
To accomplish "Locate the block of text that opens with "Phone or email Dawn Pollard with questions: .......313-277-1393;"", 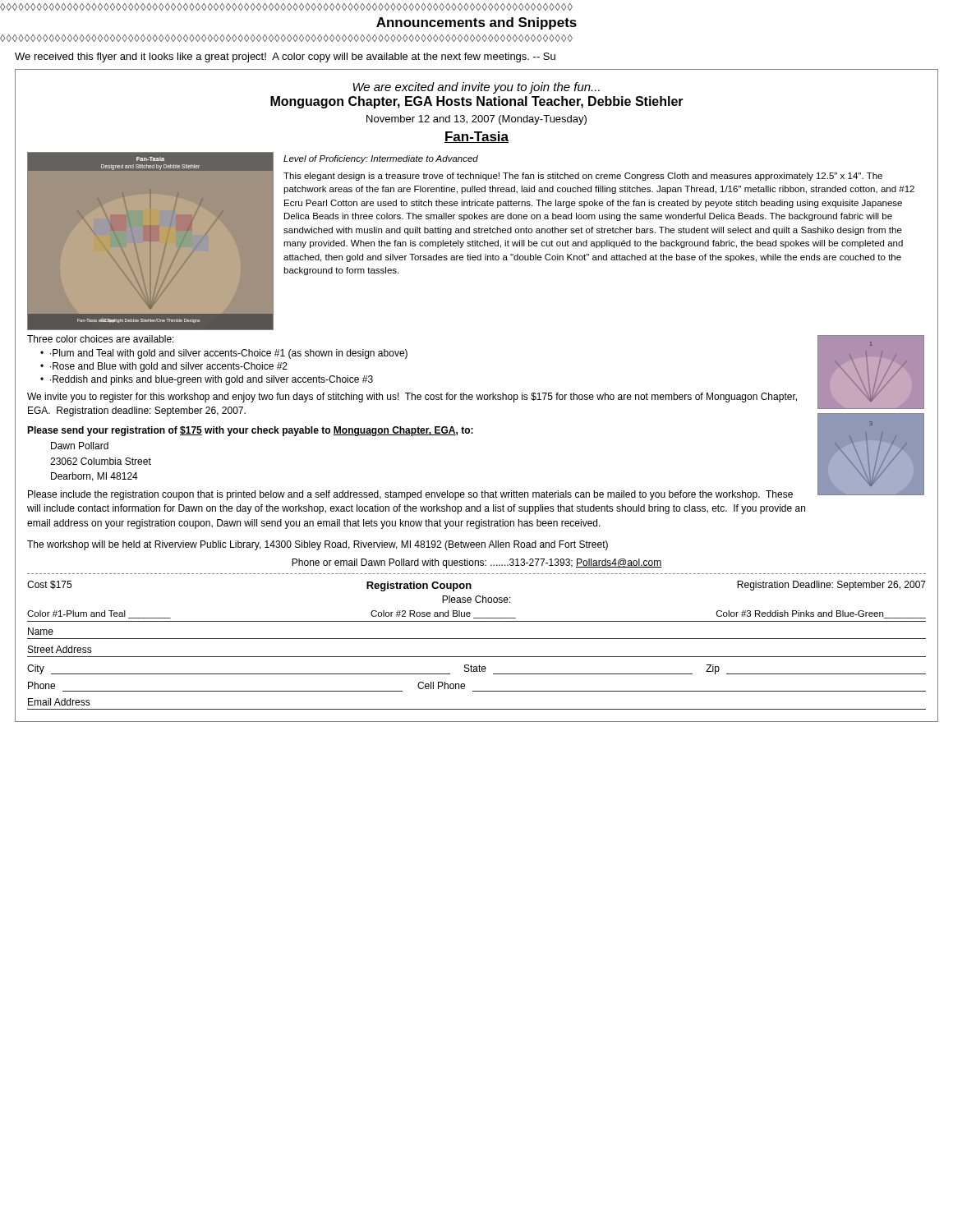I will pyautogui.click(x=476, y=563).
